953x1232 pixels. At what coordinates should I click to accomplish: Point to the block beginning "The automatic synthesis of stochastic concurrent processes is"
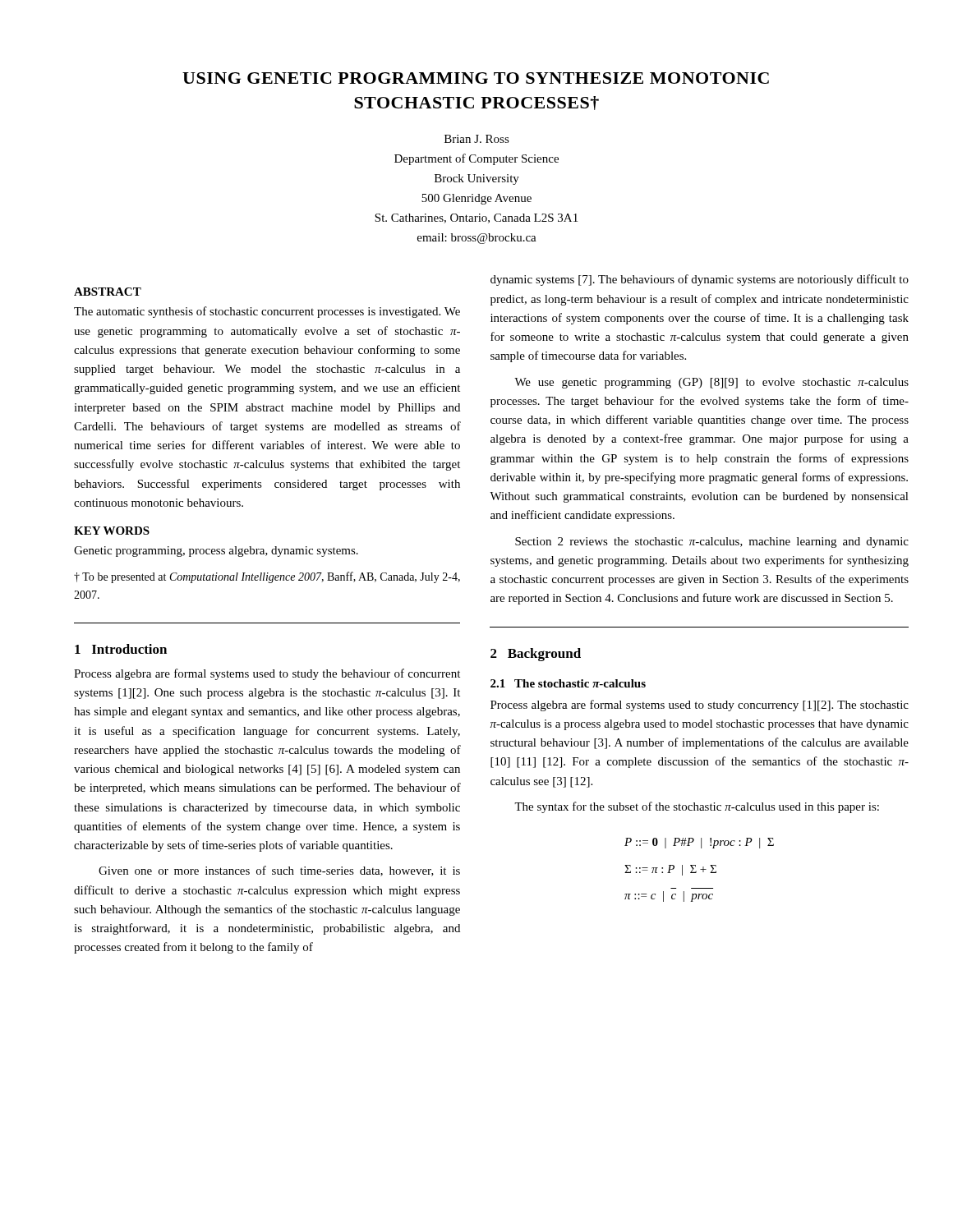[267, 408]
